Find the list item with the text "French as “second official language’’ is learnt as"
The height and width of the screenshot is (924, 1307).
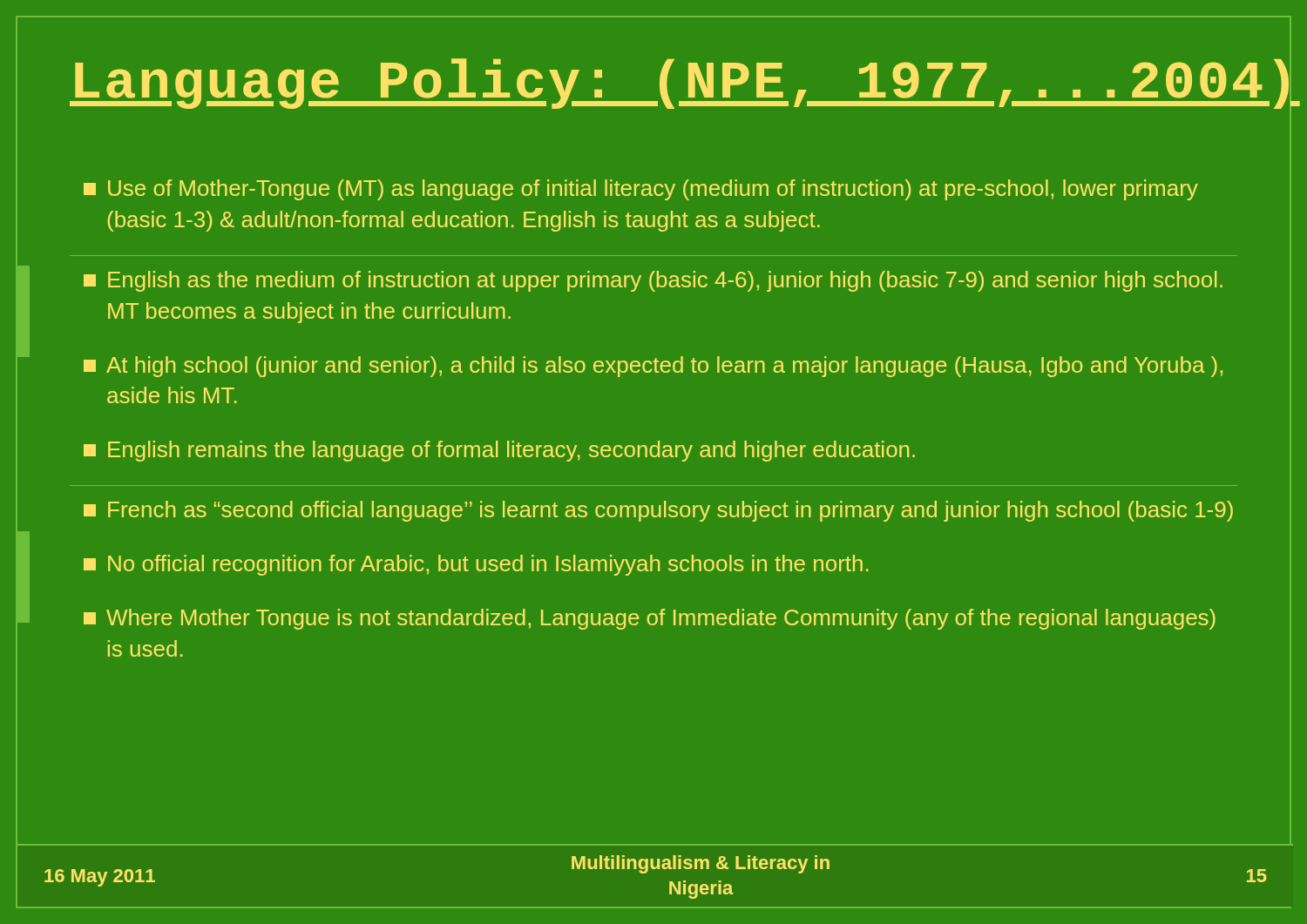(x=654, y=510)
